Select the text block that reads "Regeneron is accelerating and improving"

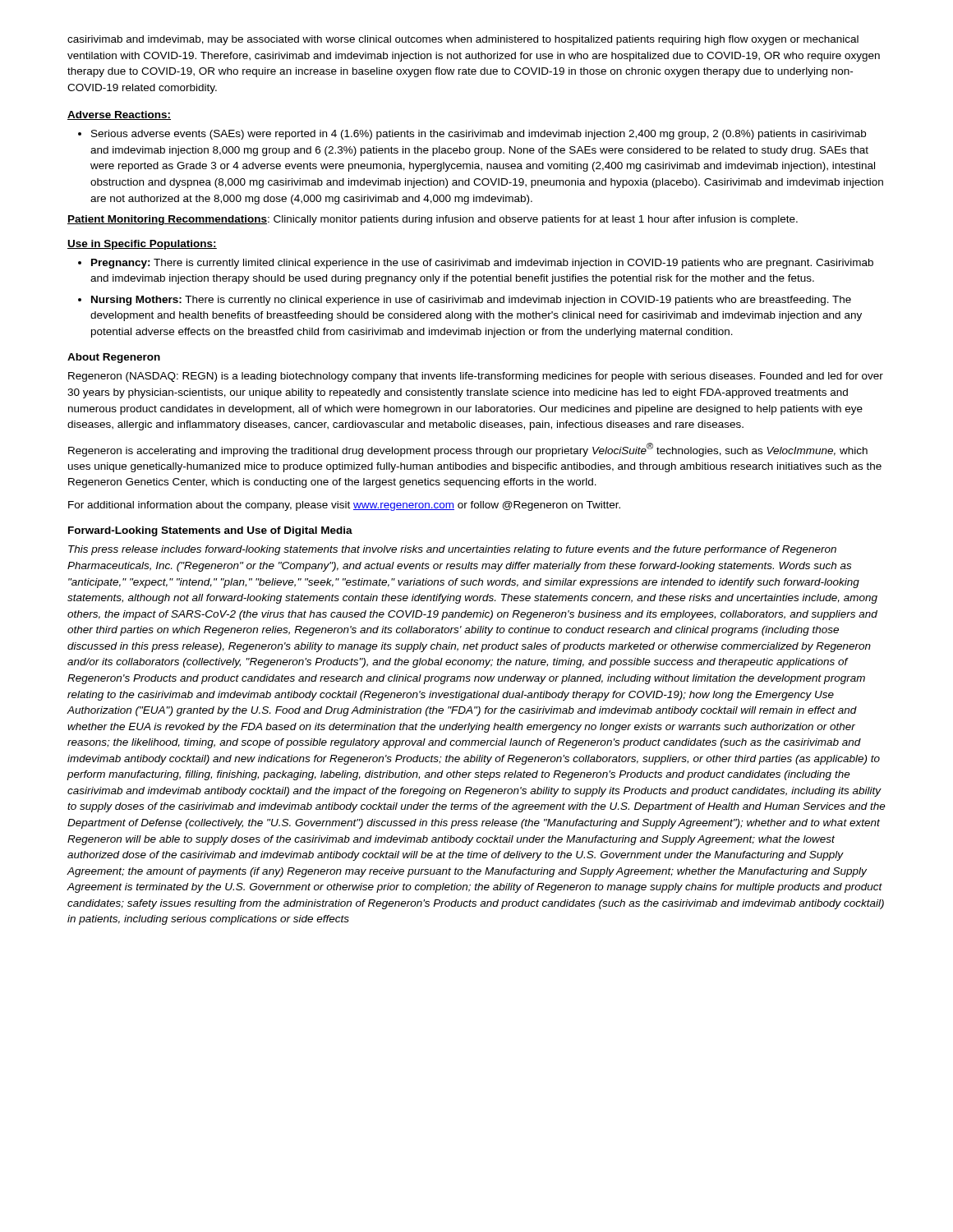pos(475,464)
